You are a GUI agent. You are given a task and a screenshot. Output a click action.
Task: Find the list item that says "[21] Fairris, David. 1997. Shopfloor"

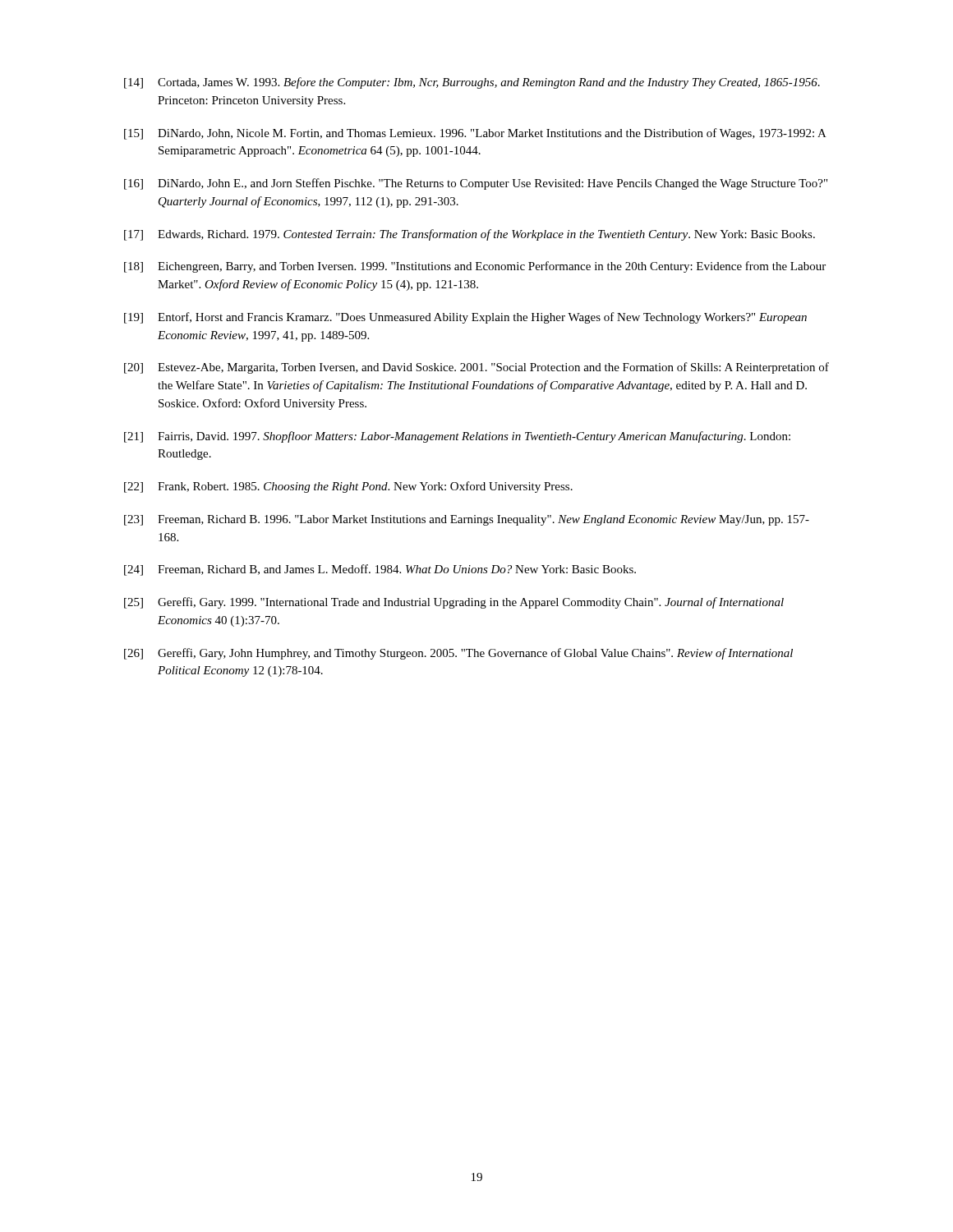[x=476, y=445]
